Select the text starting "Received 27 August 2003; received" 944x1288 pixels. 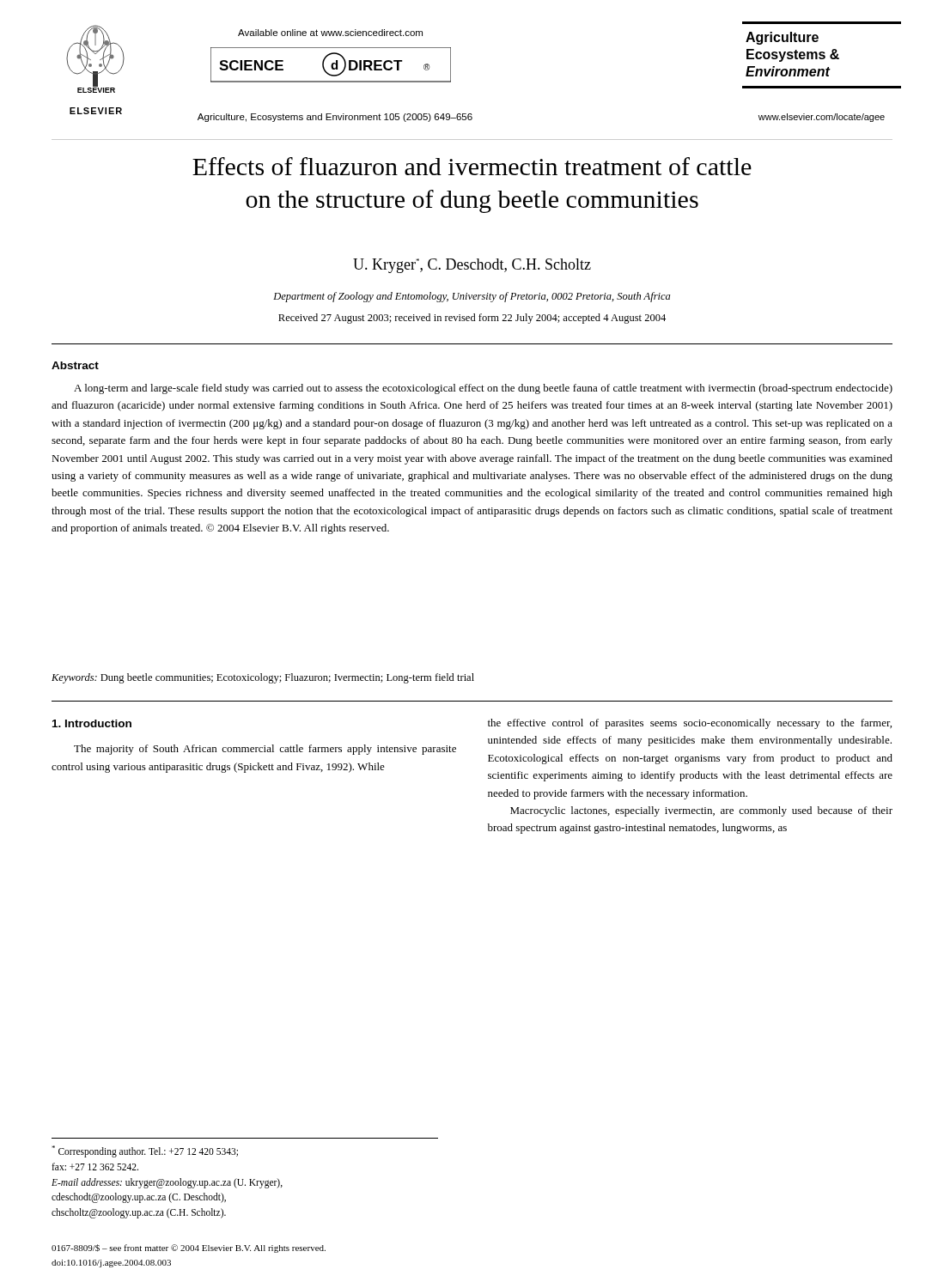(x=472, y=318)
